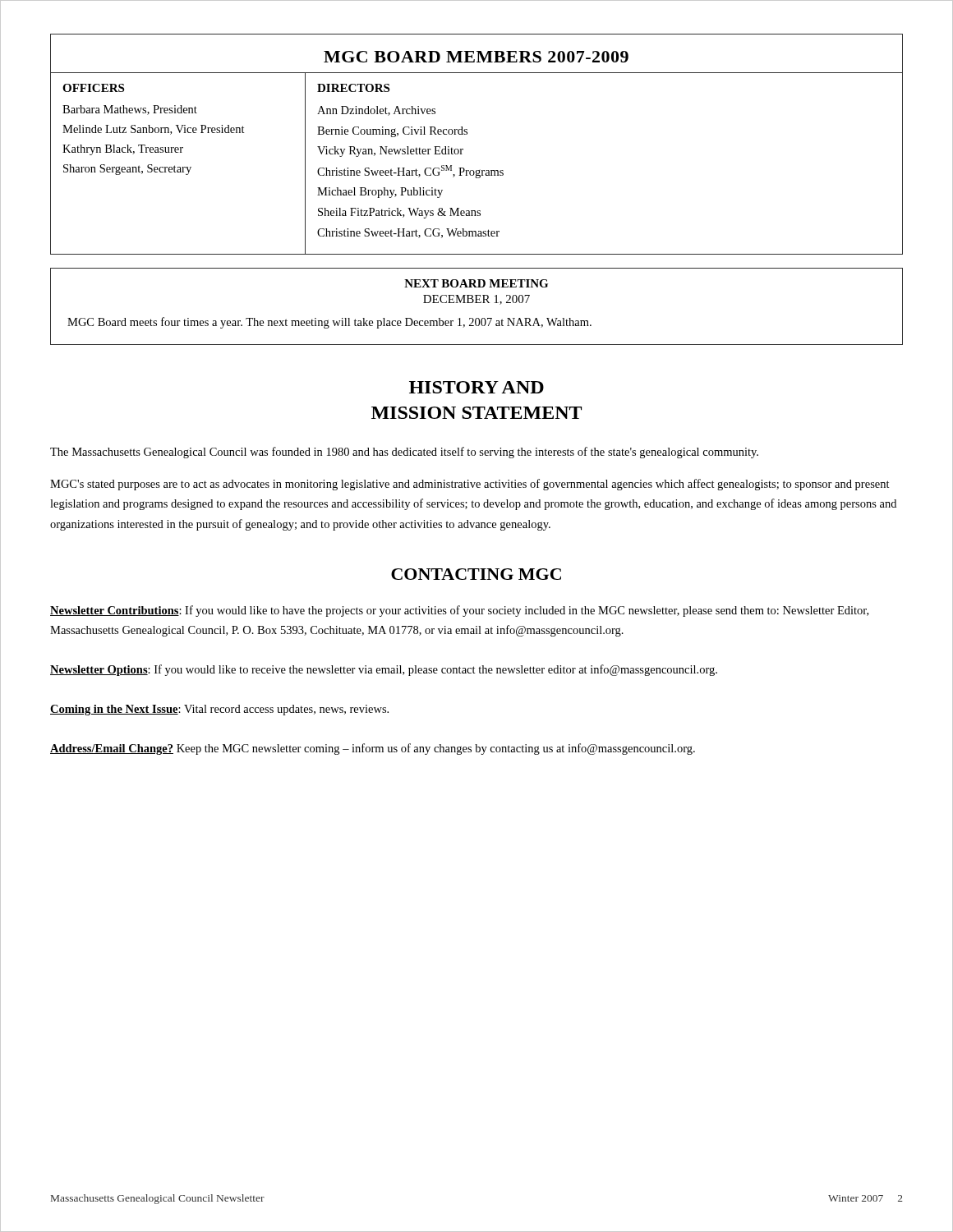Find the block on this page that starts "Coming in the Next Issue: Vital record"
Screen dimensions: 1232x953
click(x=220, y=709)
